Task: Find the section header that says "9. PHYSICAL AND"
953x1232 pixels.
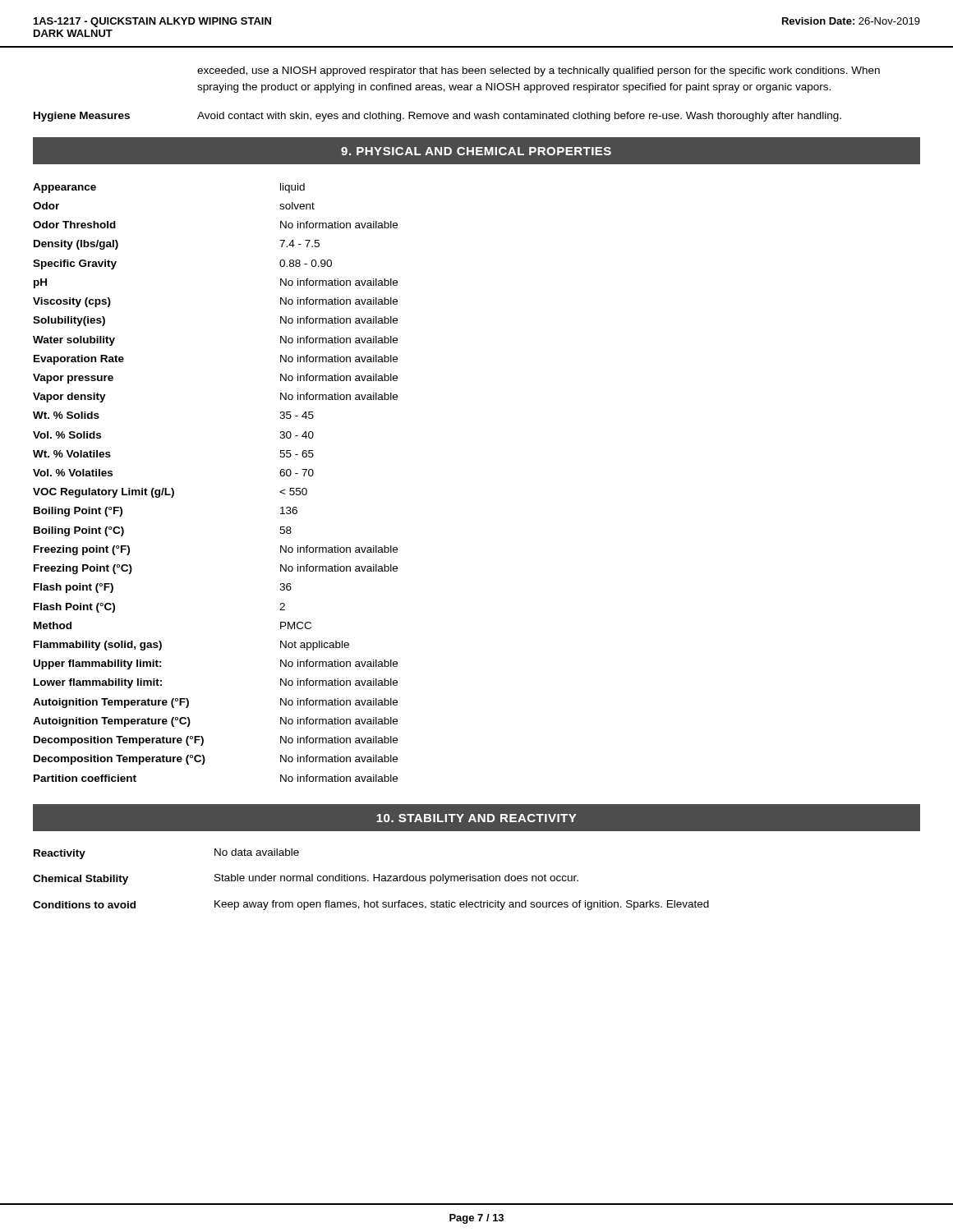Action: (x=476, y=150)
